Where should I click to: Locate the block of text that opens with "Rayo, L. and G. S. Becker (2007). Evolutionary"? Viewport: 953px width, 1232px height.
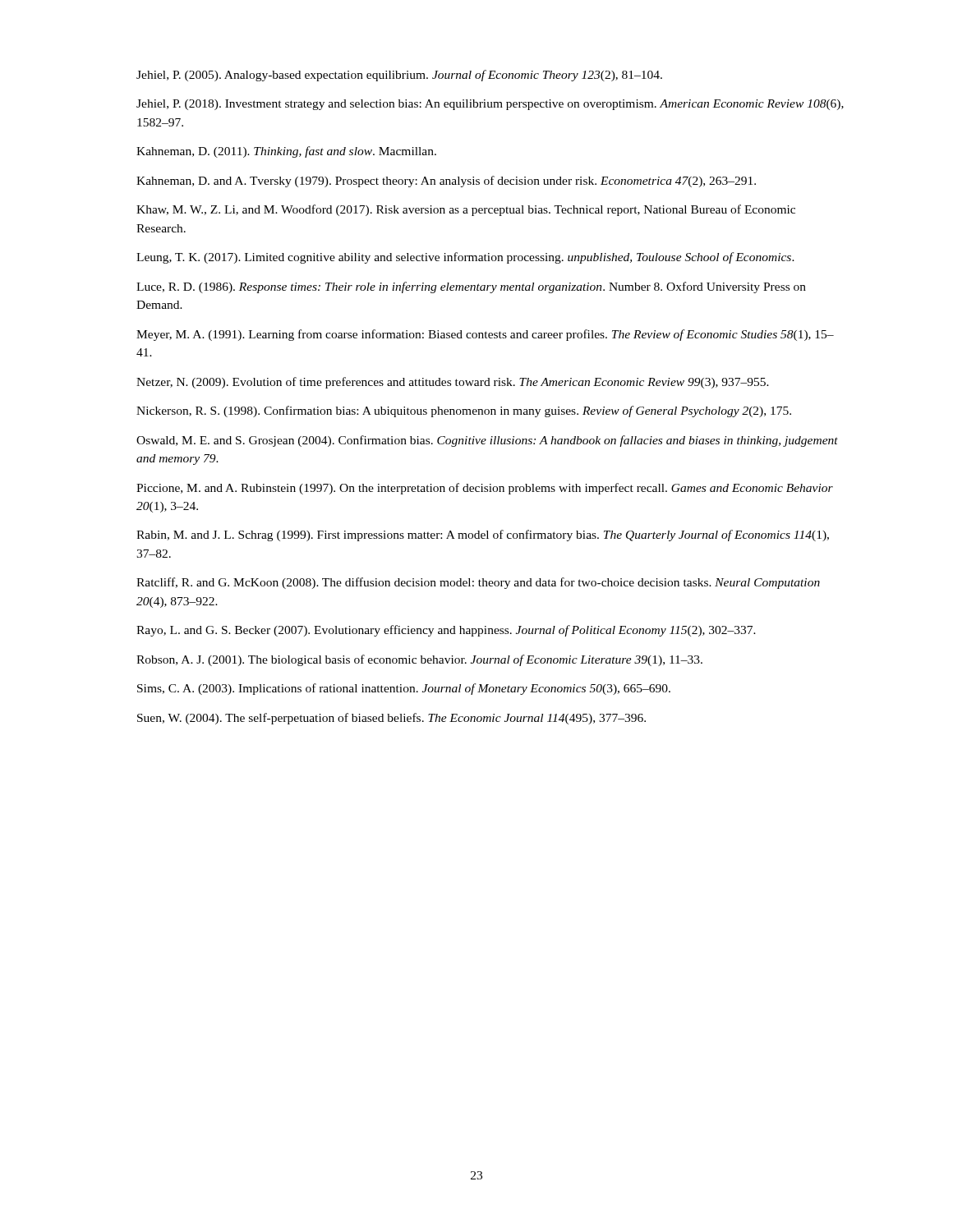[x=476, y=630]
